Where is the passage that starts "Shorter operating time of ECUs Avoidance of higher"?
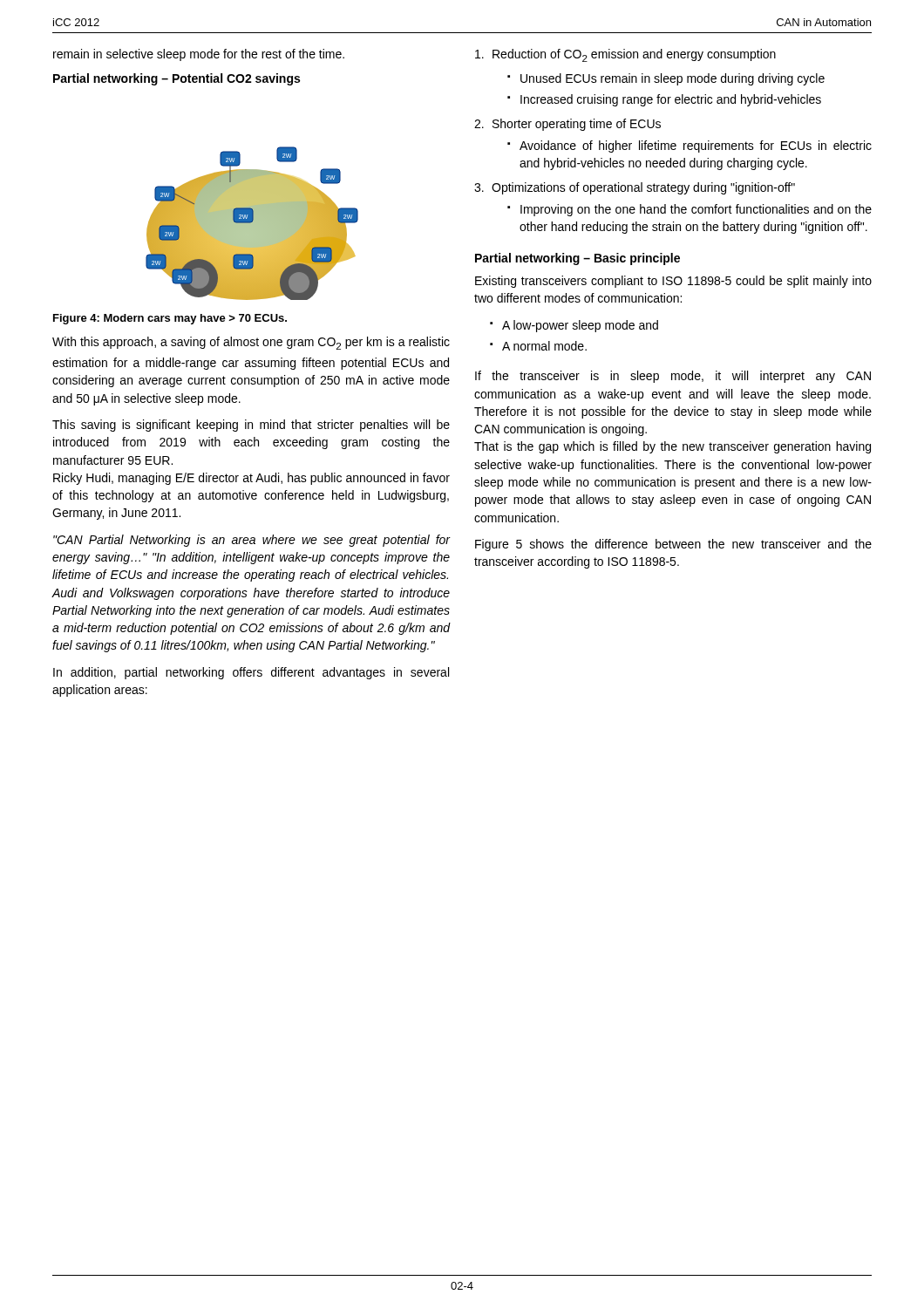This screenshot has height=1308, width=924. [x=682, y=145]
